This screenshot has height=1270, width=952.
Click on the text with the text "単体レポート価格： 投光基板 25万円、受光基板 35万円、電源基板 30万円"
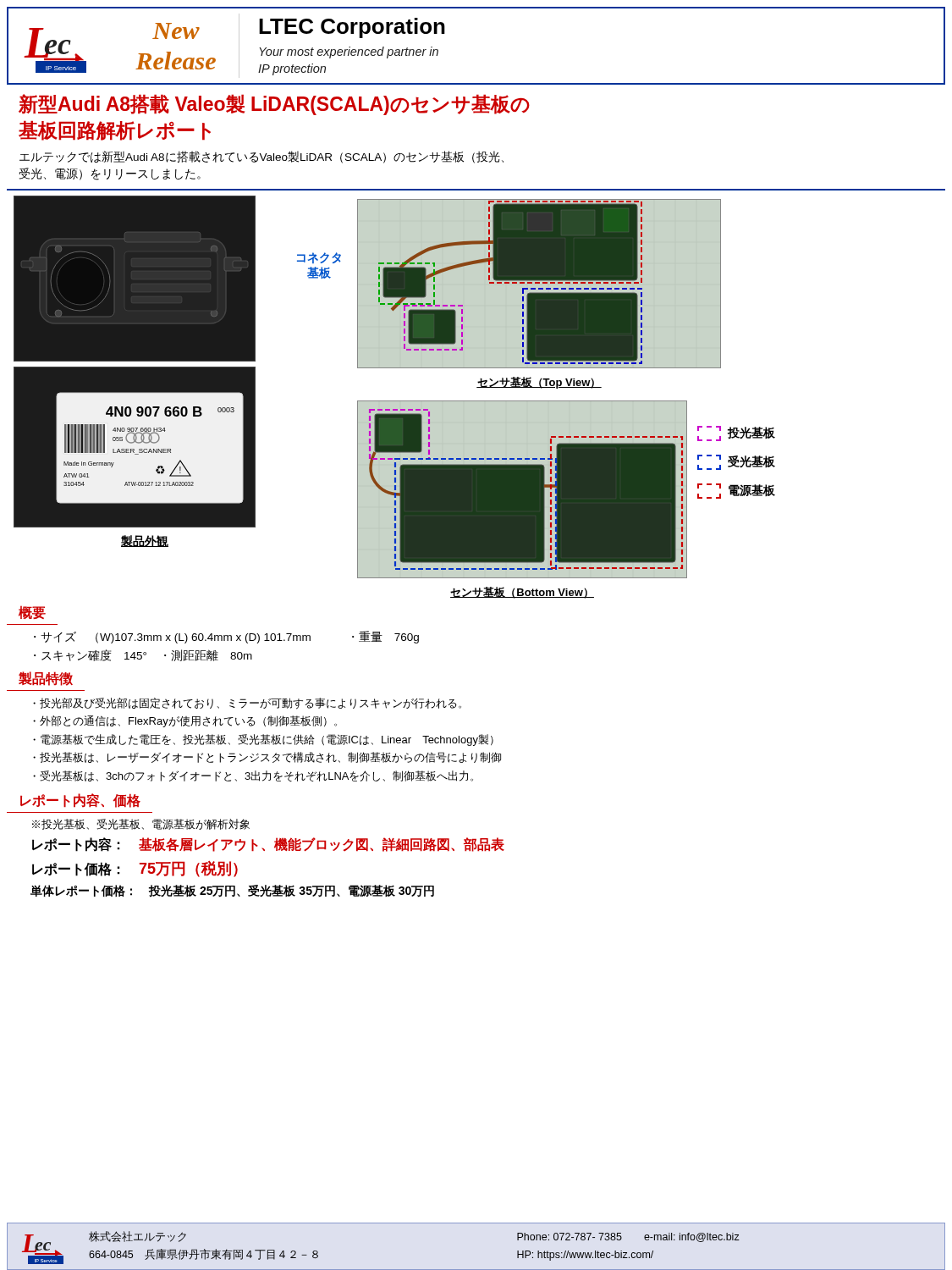[233, 891]
